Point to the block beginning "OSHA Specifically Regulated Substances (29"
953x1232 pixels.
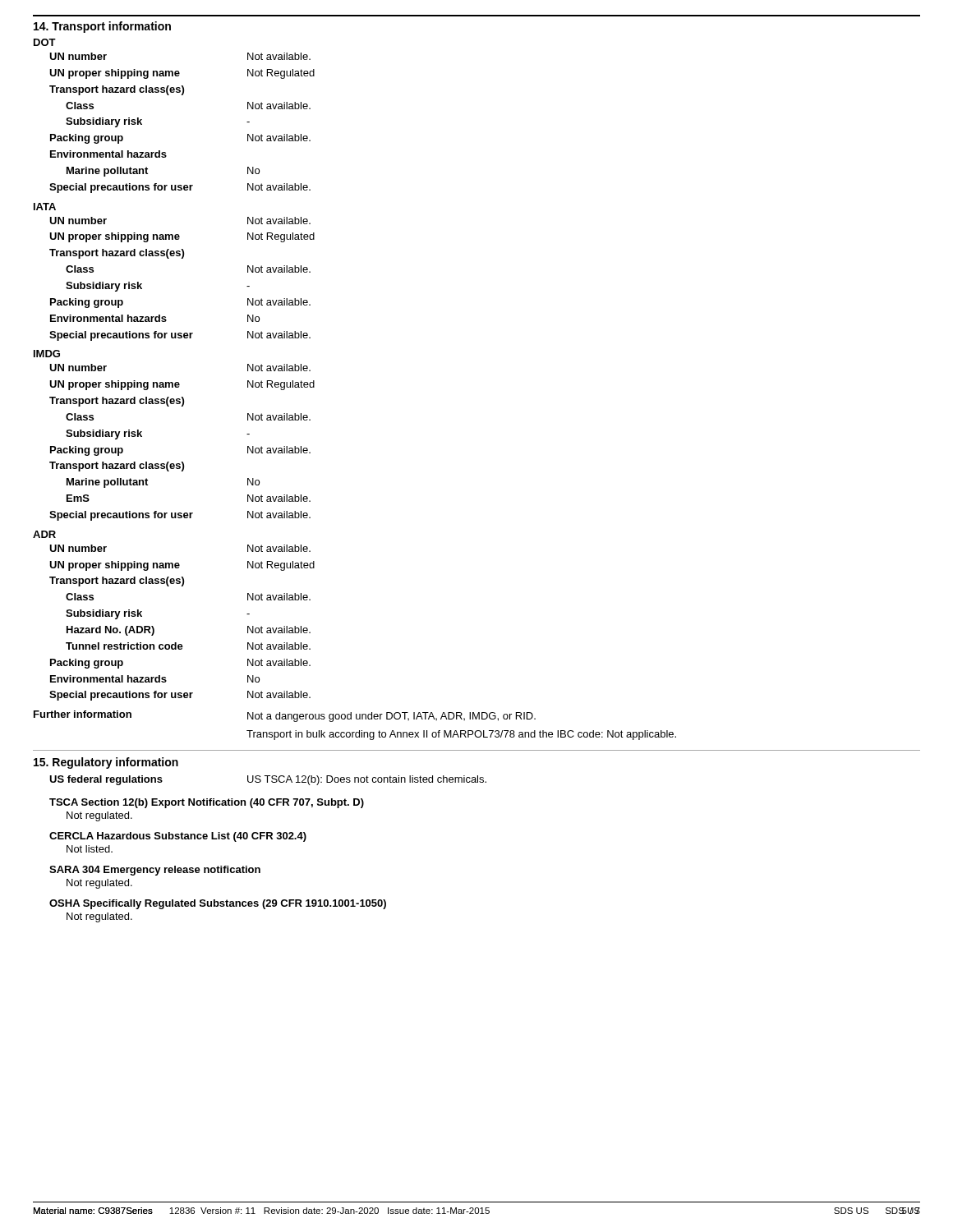pos(218,904)
